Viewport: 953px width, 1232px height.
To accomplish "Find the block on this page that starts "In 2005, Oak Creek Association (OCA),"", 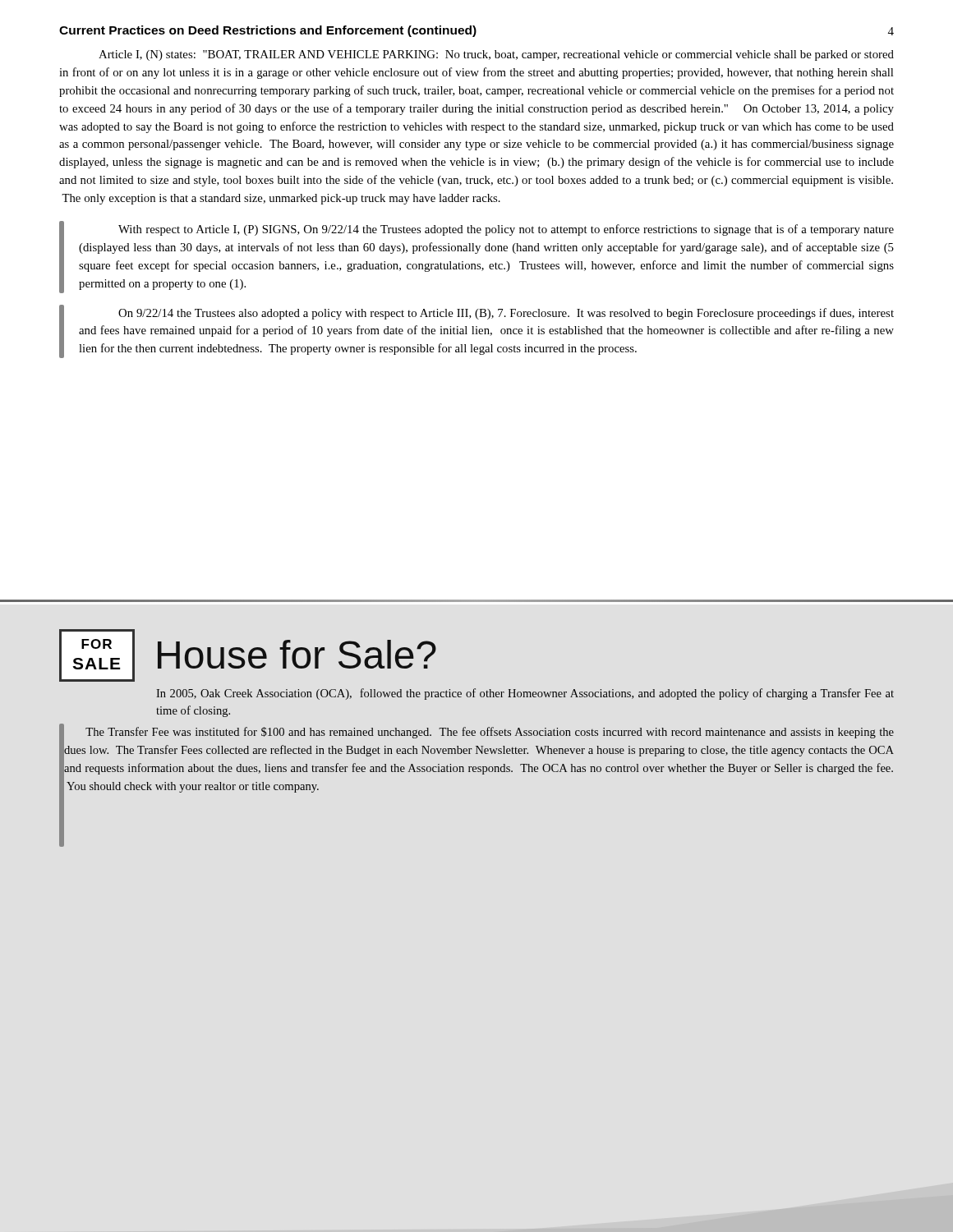I will 525,702.
